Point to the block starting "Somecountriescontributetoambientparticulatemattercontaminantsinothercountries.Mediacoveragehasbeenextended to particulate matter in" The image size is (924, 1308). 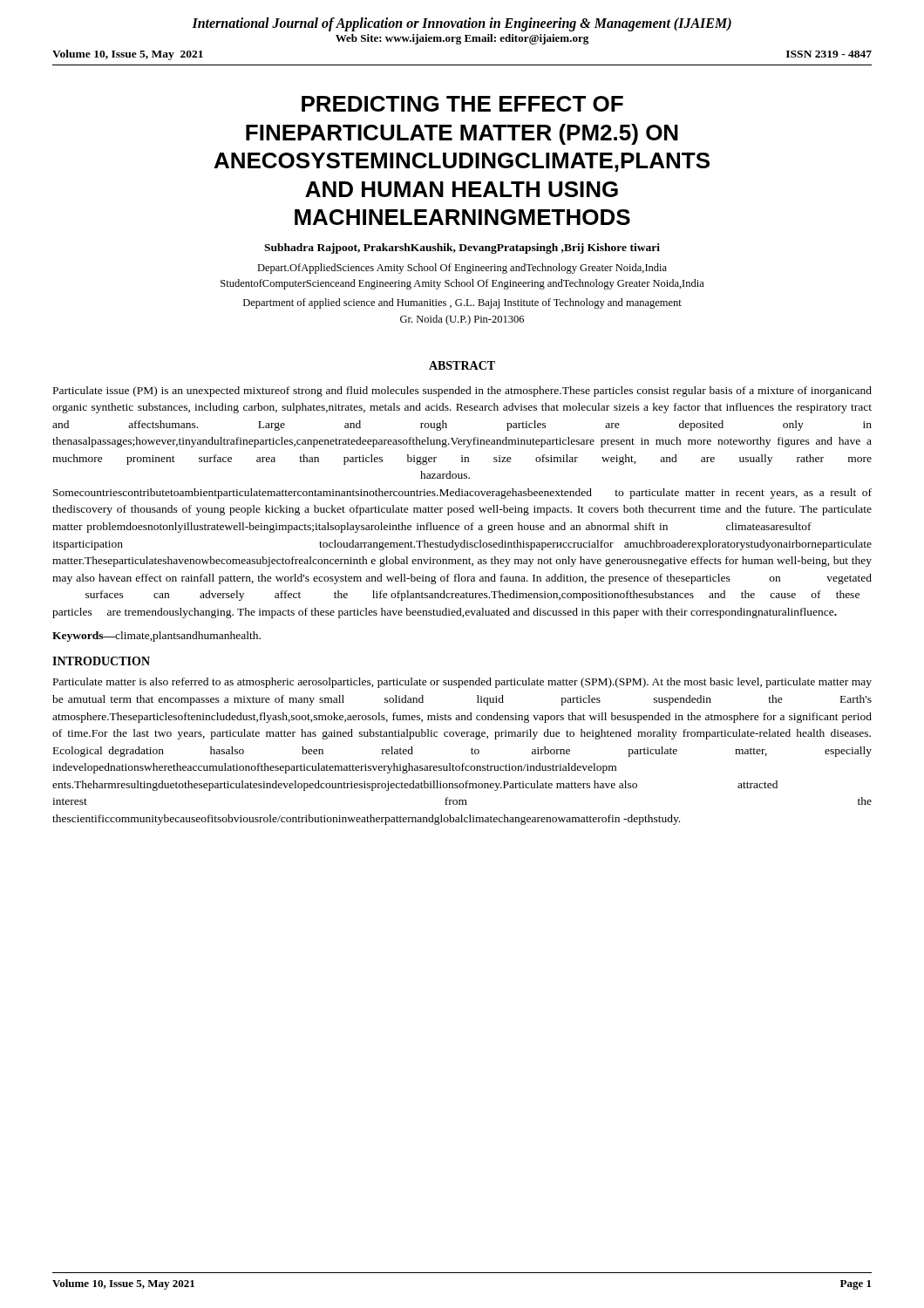[462, 552]
